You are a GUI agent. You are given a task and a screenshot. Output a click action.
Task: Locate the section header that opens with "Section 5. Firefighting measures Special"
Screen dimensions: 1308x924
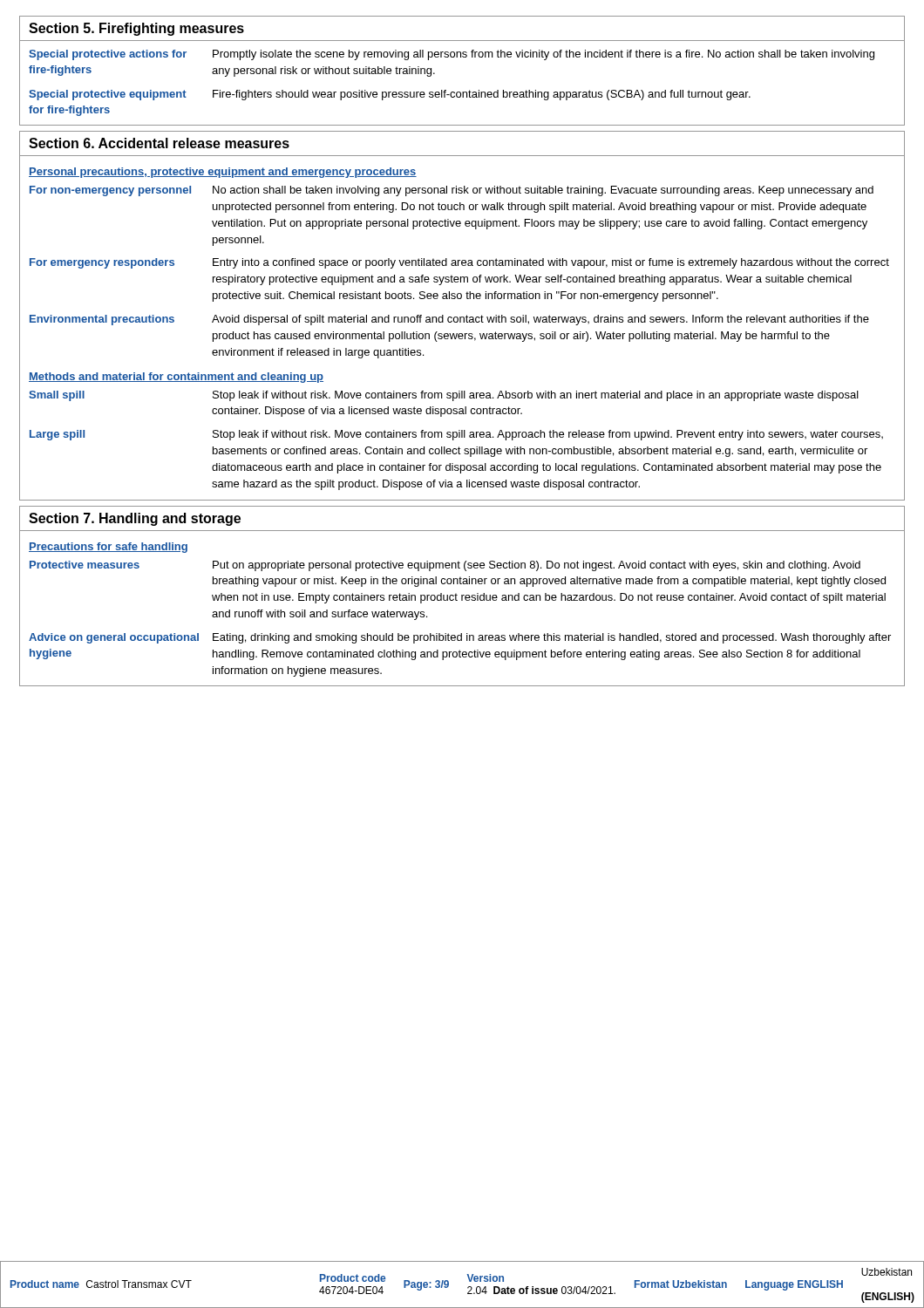pyautogui.click(x=136, y=29)
